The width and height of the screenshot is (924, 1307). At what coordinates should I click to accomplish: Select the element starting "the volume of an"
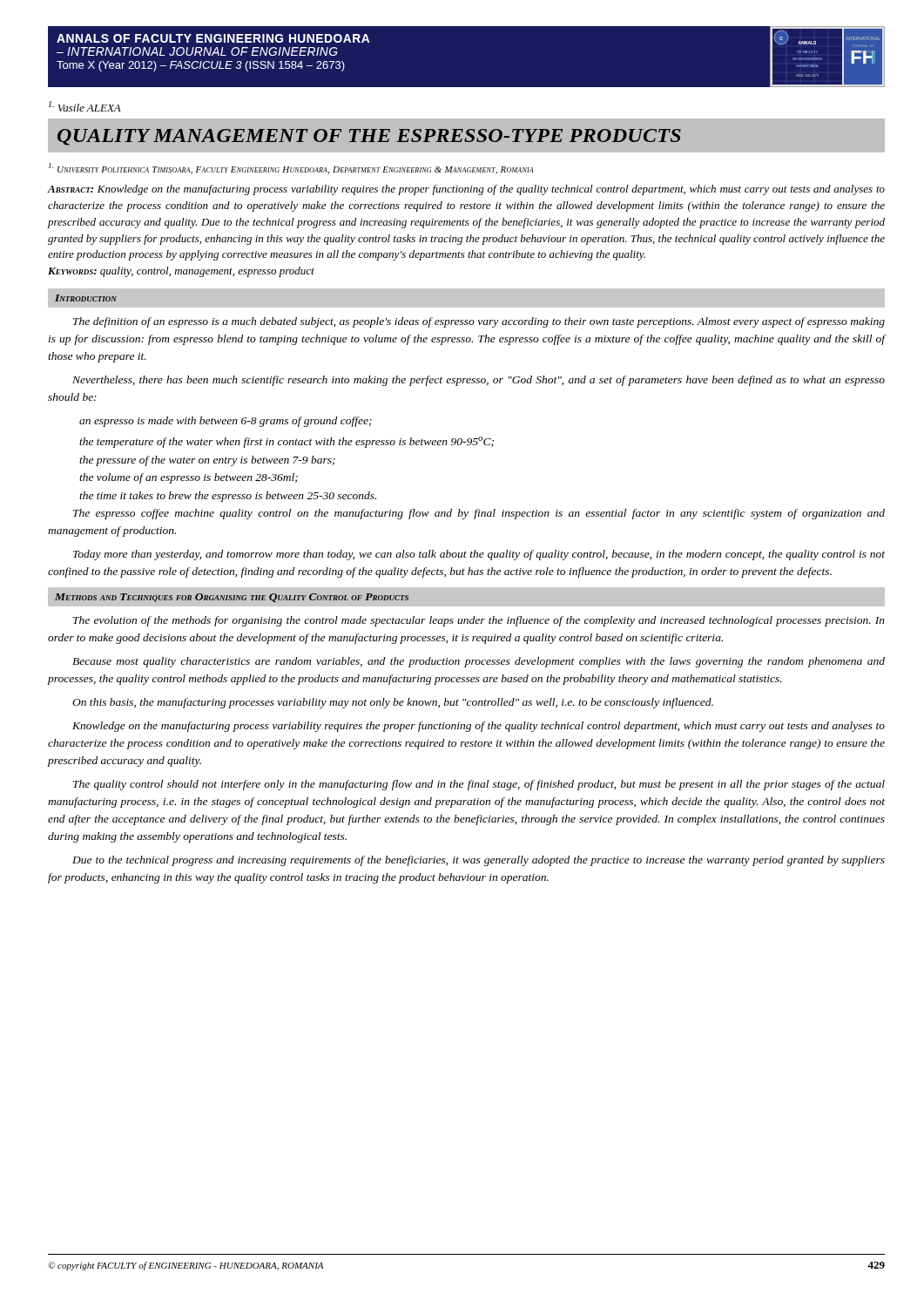(x=189, y=477)
